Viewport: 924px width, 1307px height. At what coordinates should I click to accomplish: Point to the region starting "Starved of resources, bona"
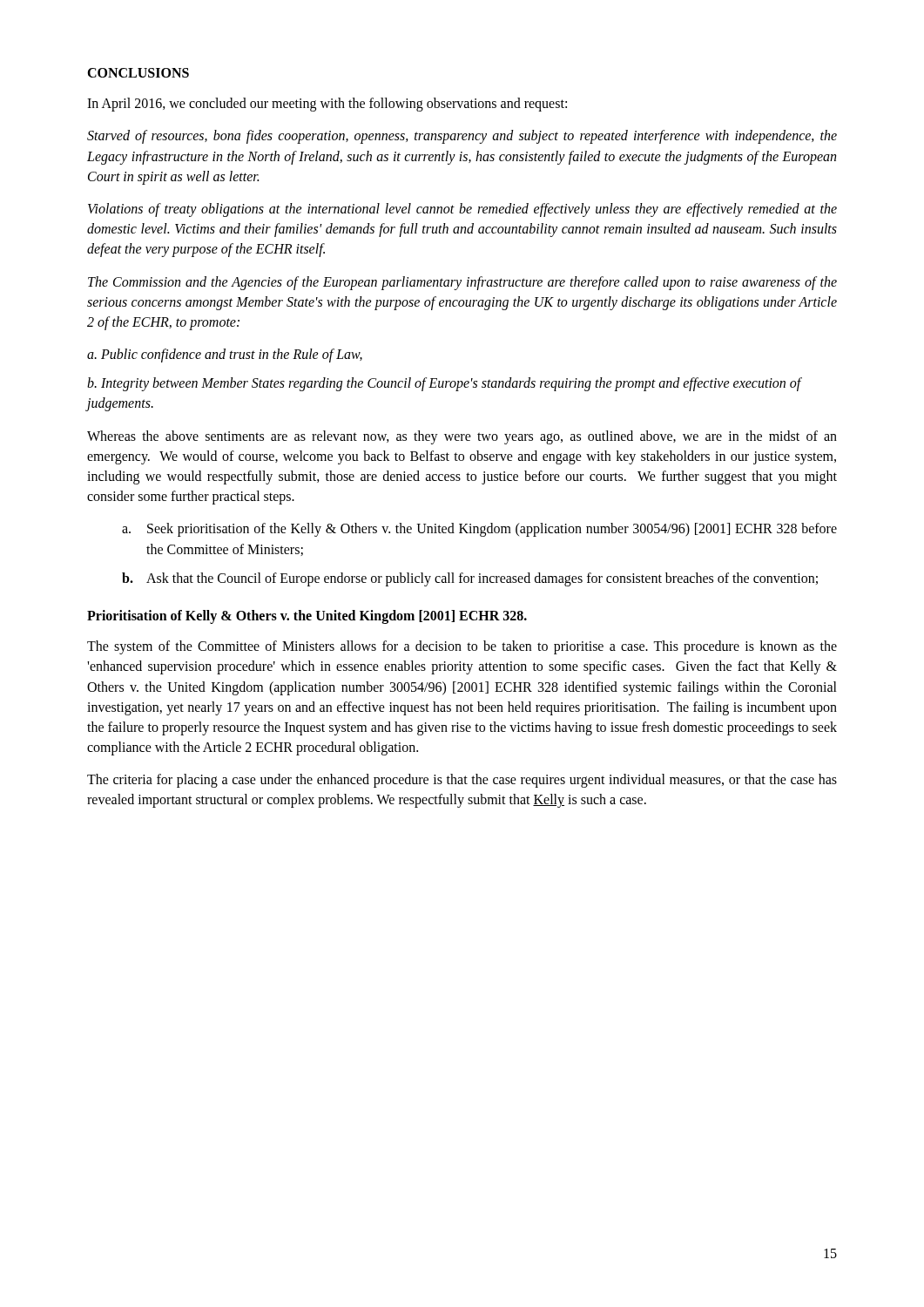[462, 156]
